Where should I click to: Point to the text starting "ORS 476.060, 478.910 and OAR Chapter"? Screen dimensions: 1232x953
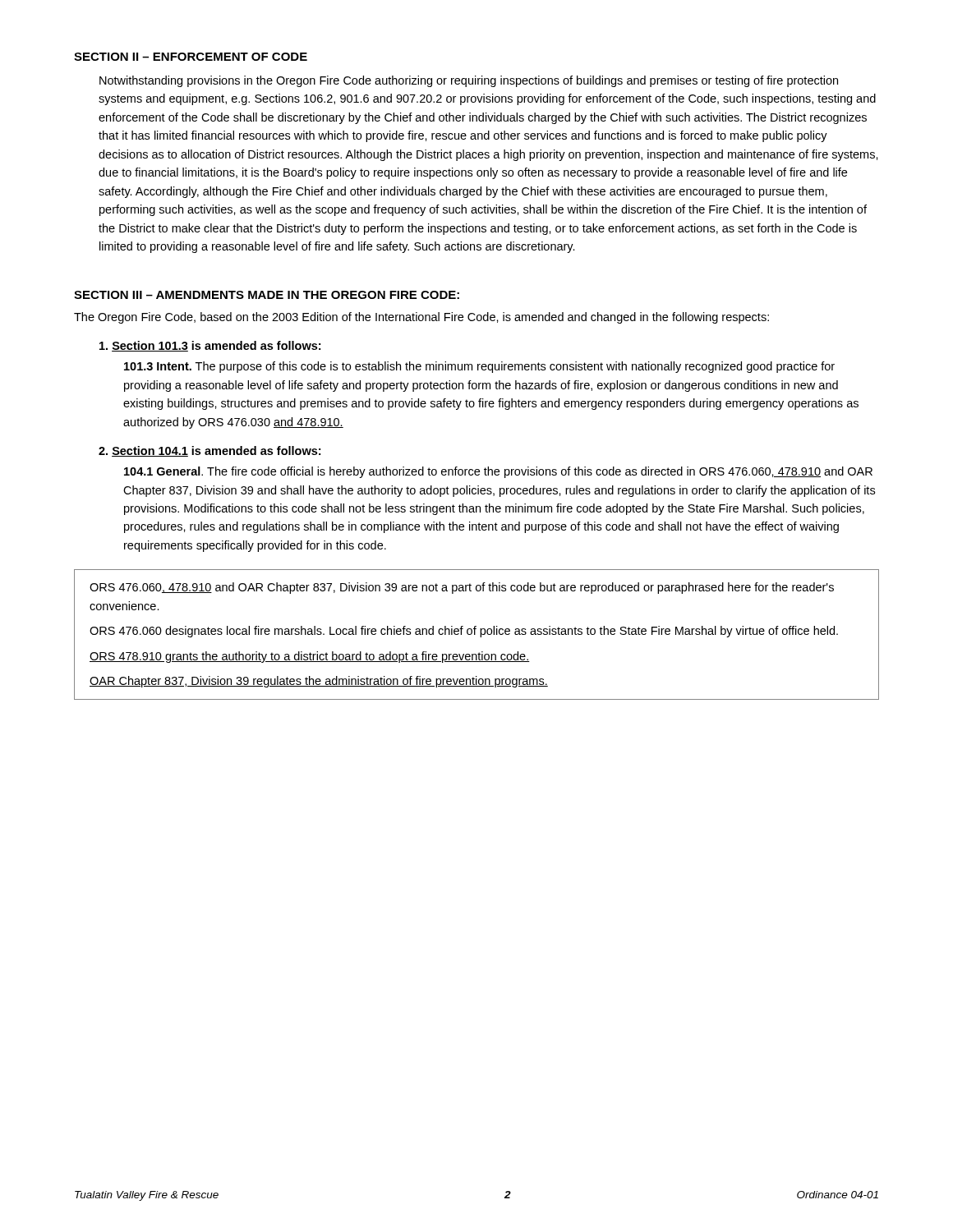(x=476, y=635)
